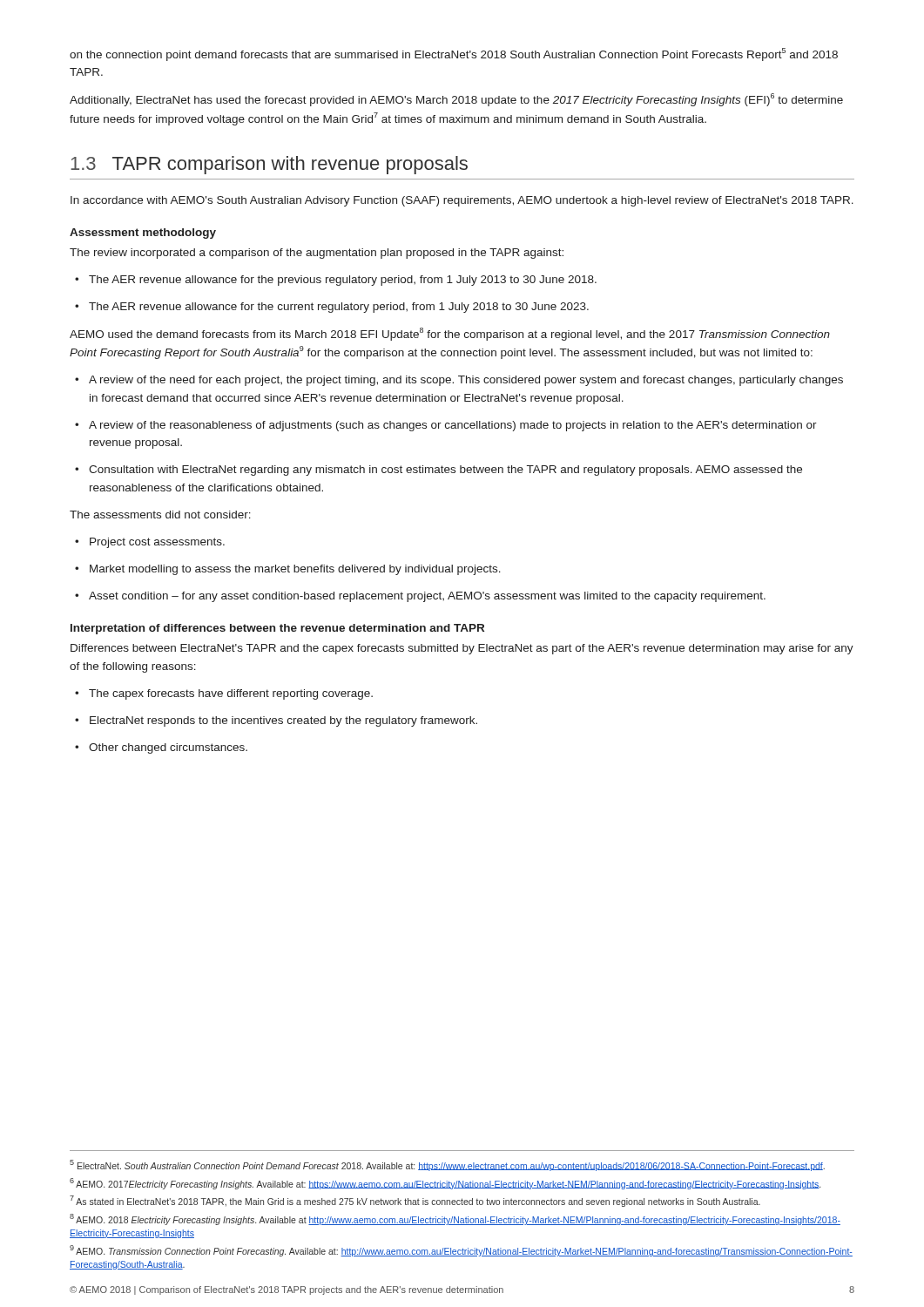Find the list item with the text "Consultation with ElectraNet regarding any"

462,479
